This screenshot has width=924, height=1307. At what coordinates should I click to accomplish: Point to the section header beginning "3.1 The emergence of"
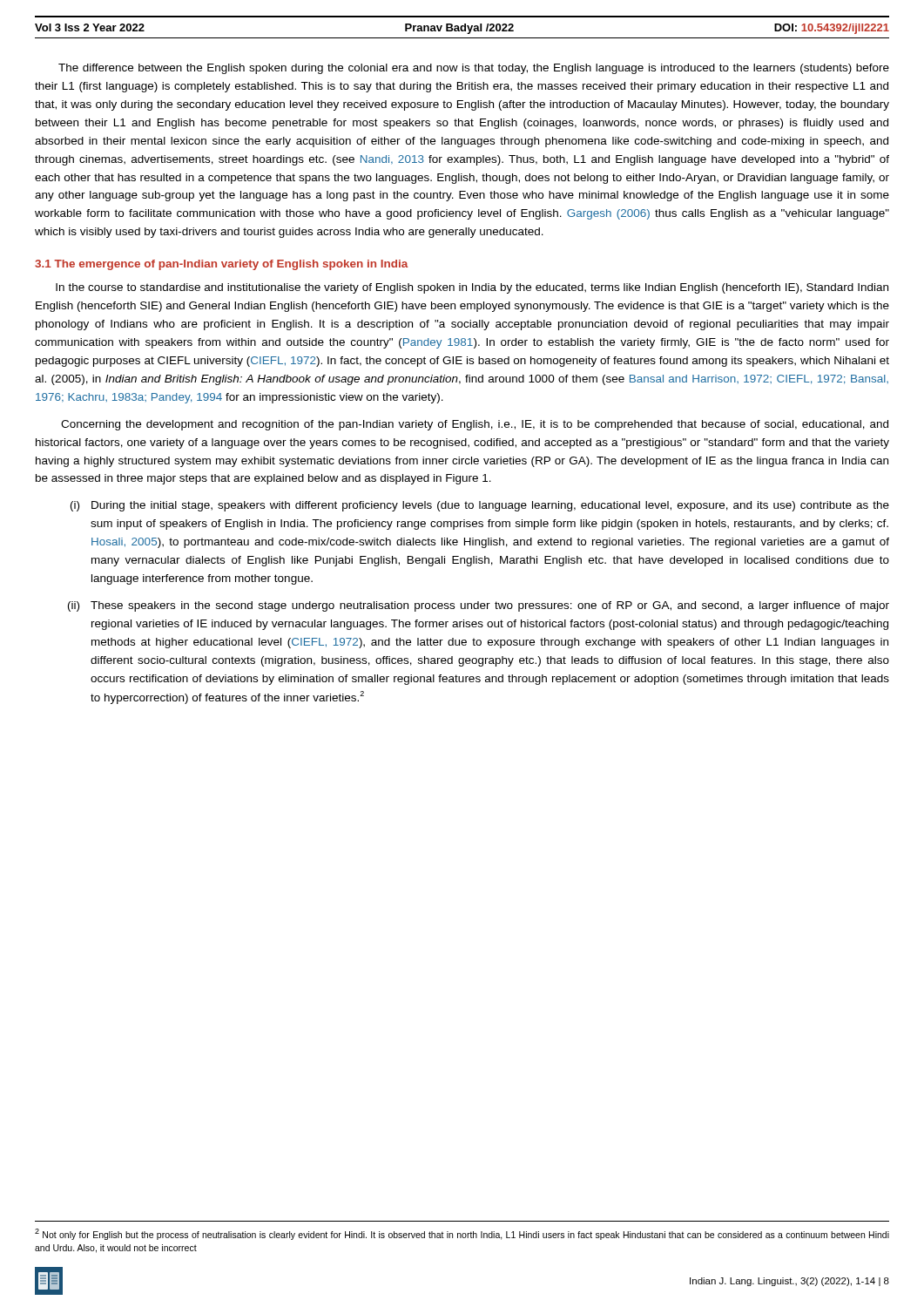point(221,264)
